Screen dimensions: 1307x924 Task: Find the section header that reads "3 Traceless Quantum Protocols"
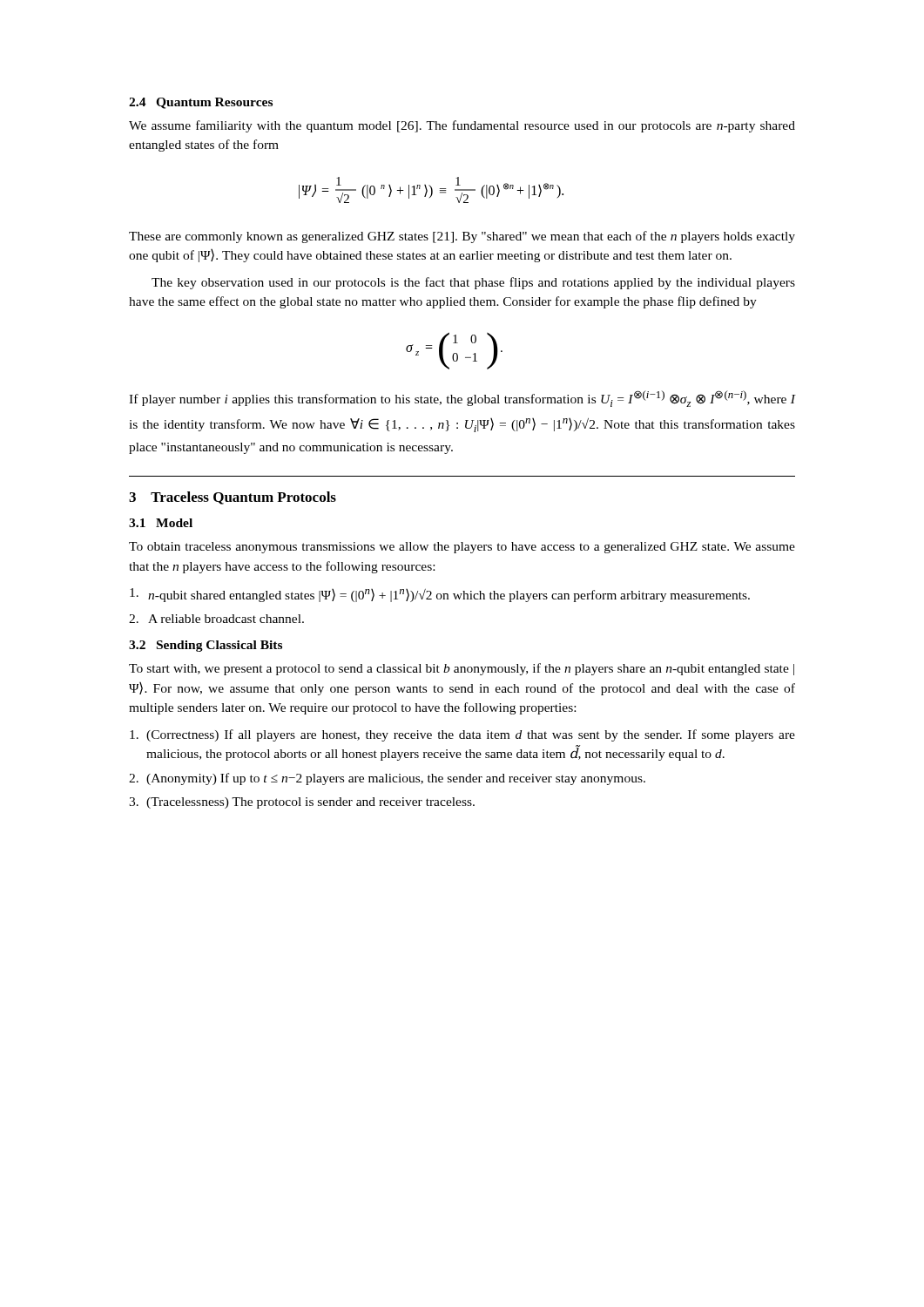(x=233, y=497)
